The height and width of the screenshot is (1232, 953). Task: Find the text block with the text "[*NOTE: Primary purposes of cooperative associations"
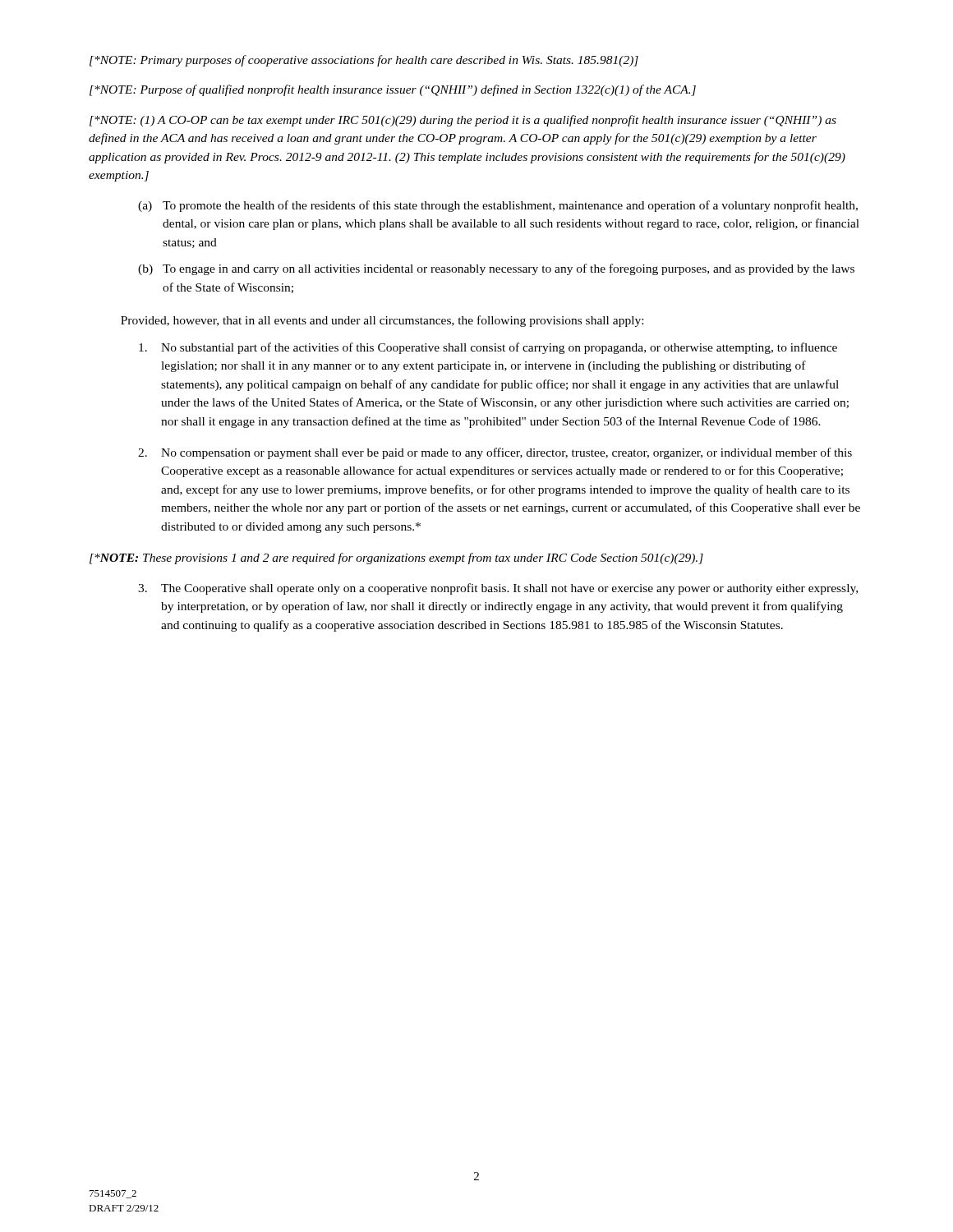pos(364,60)
